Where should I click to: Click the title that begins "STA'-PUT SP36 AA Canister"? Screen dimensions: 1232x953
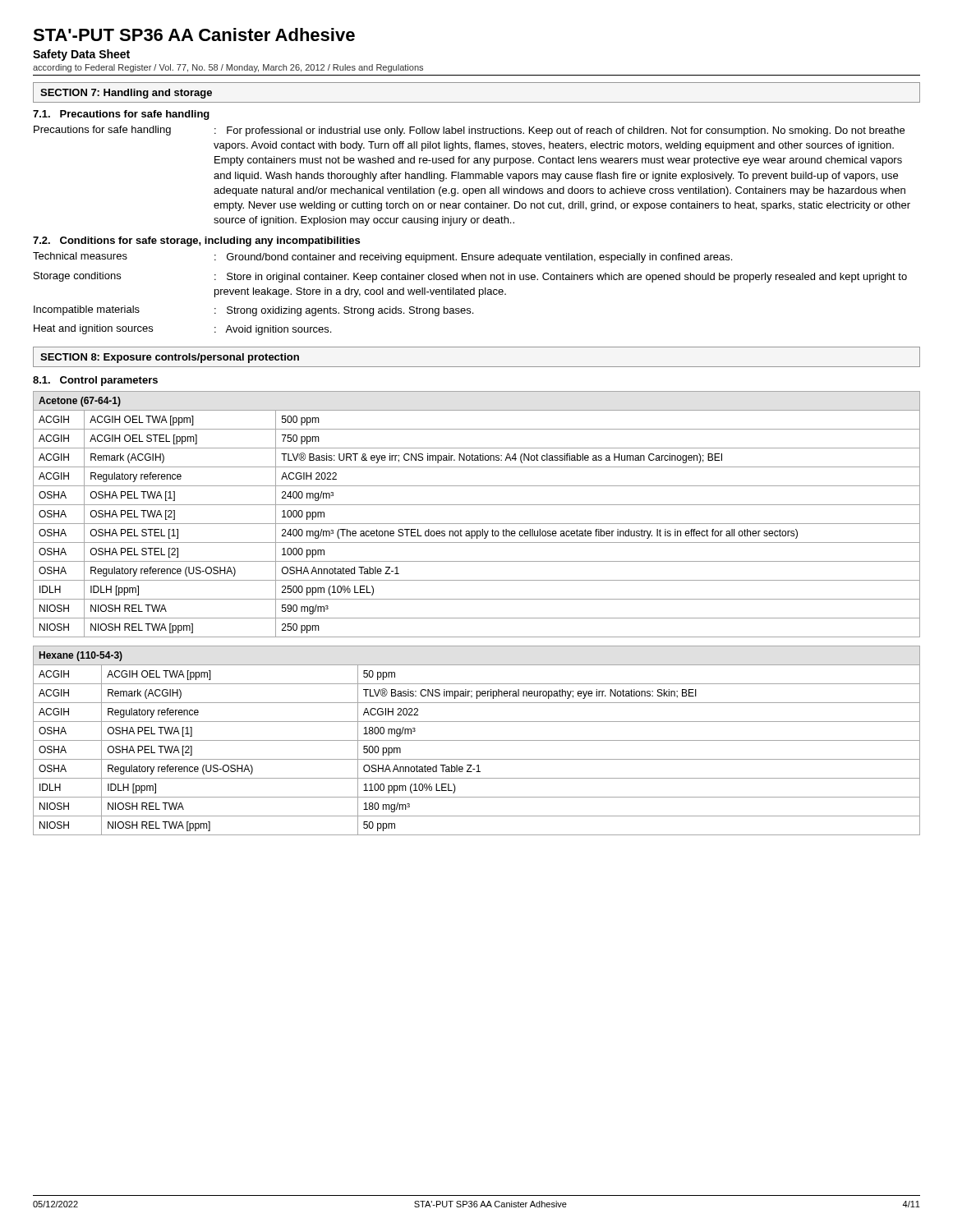click(194, 34)
